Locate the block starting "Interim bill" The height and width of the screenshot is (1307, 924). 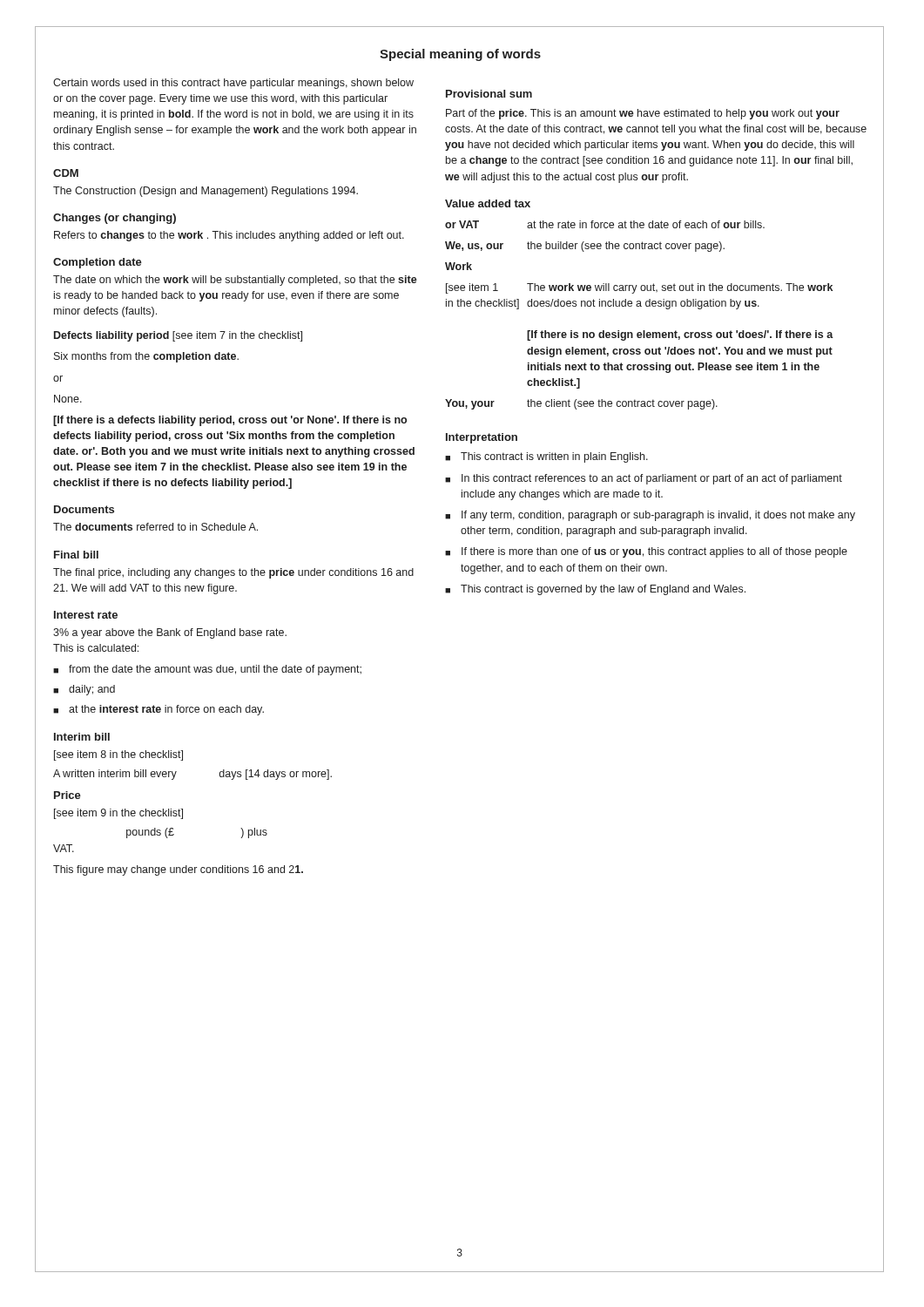[82, 736]
